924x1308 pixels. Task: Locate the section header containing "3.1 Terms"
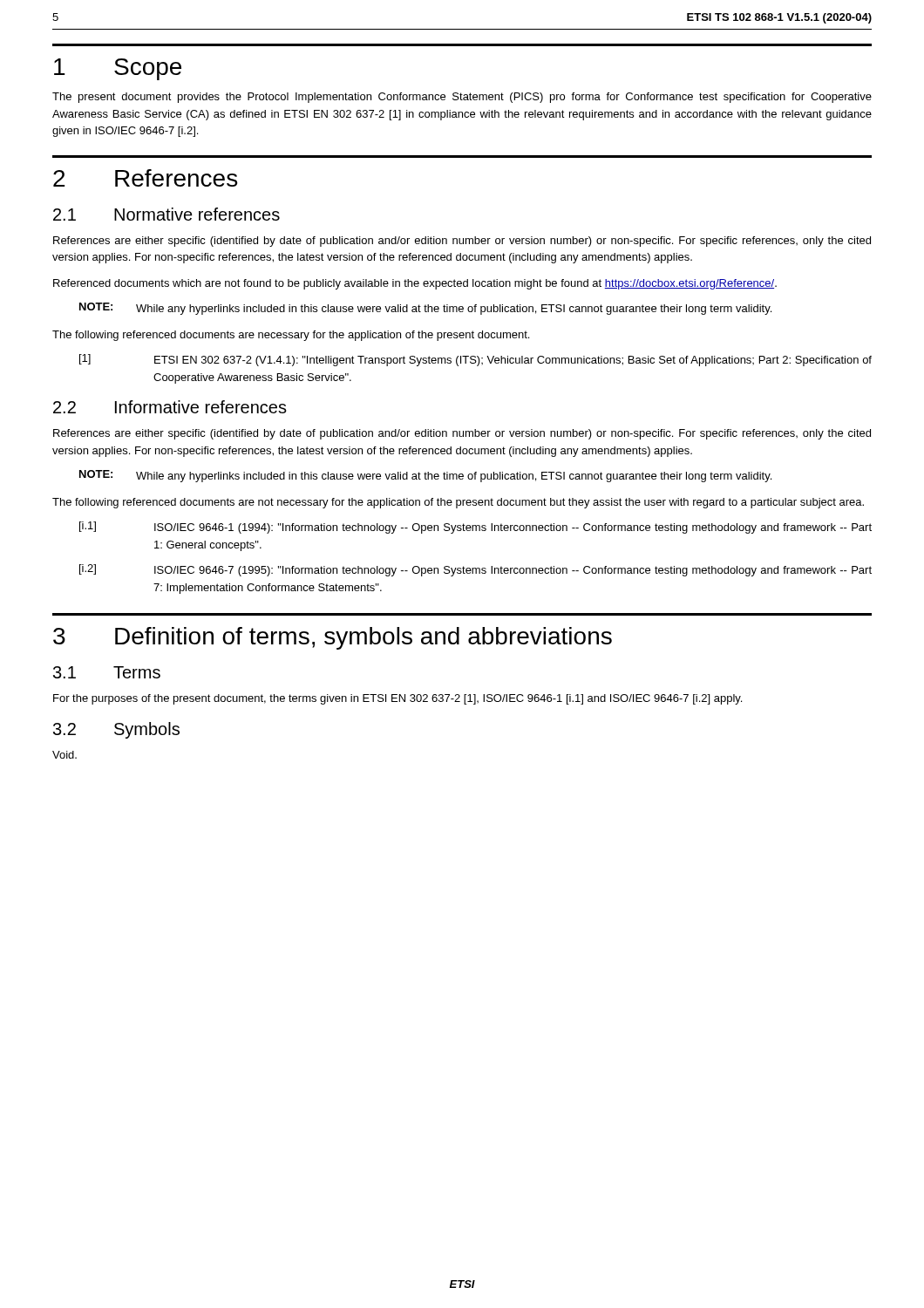[x=107, y=673]
